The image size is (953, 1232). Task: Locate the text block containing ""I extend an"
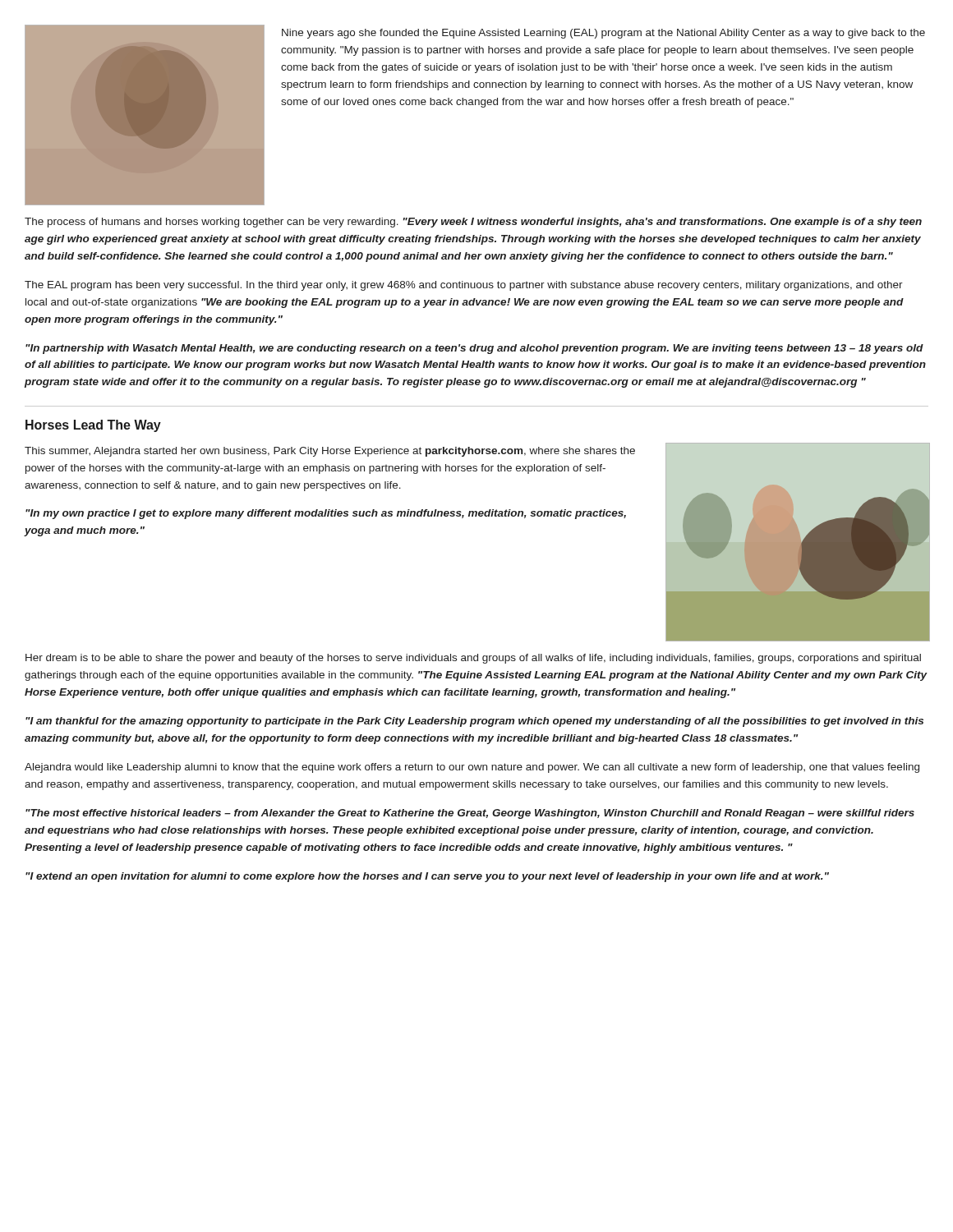476,876
